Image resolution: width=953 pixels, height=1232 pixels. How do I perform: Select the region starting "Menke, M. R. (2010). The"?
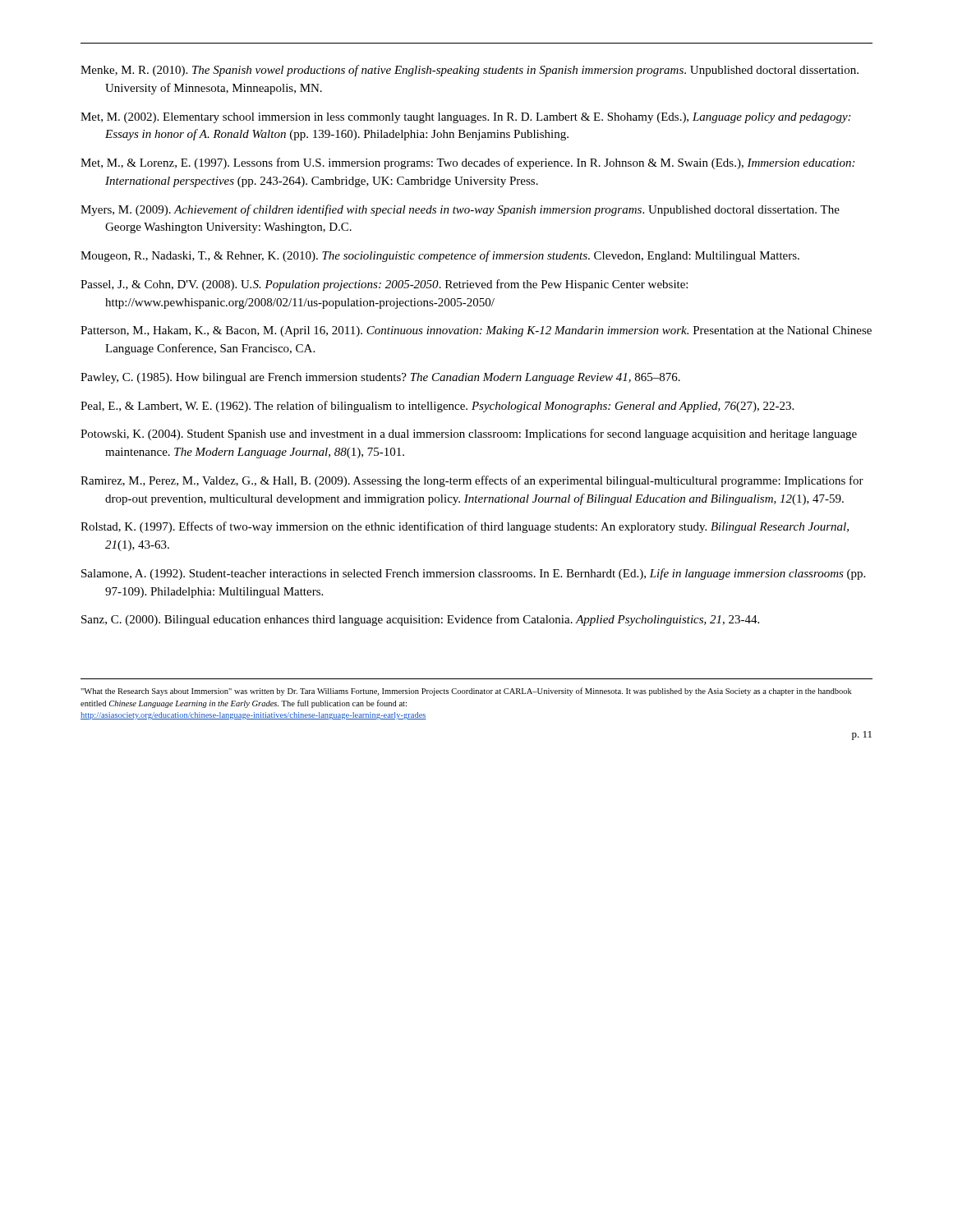(470, 79)
